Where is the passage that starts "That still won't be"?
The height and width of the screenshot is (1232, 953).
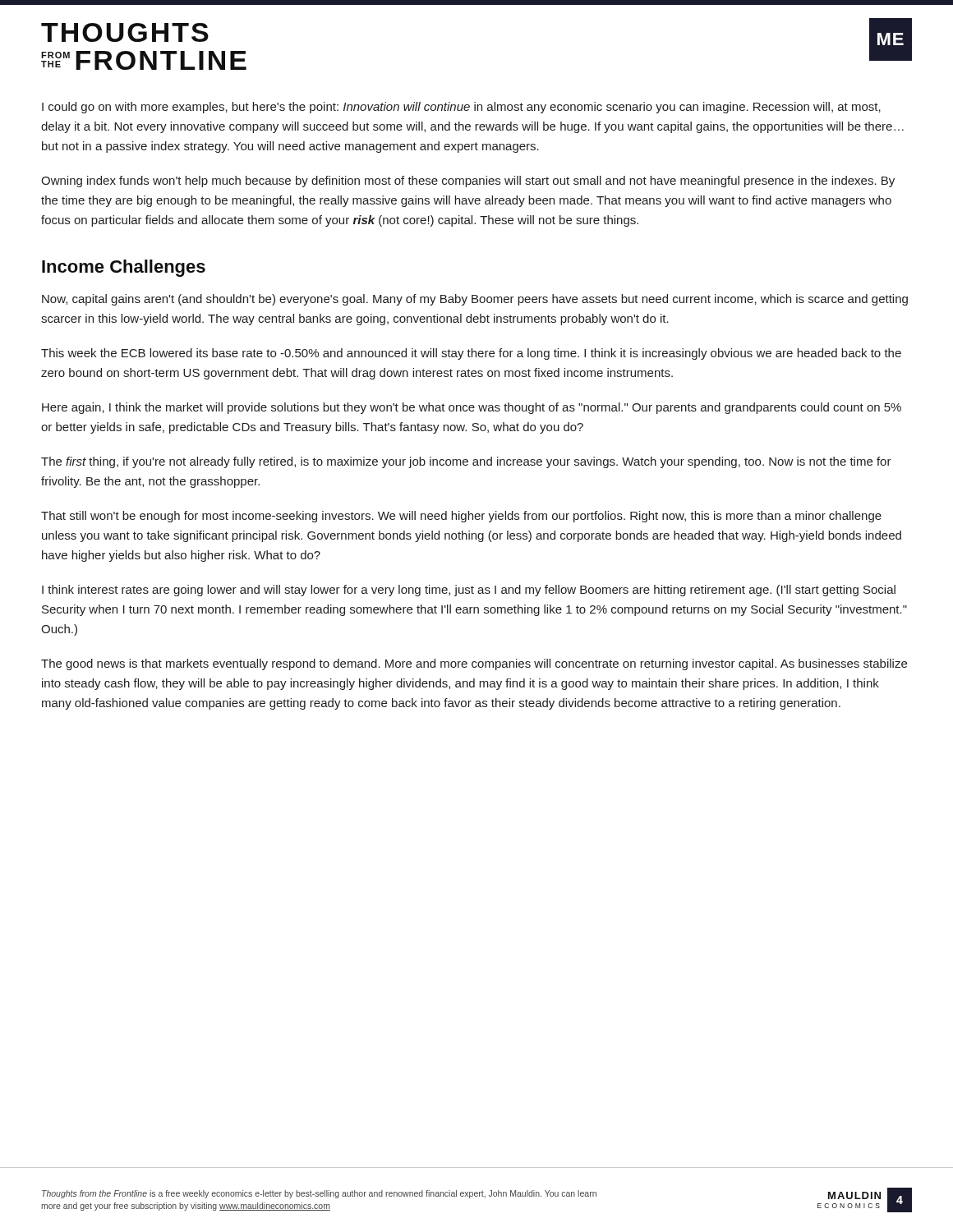pos(471,535)
